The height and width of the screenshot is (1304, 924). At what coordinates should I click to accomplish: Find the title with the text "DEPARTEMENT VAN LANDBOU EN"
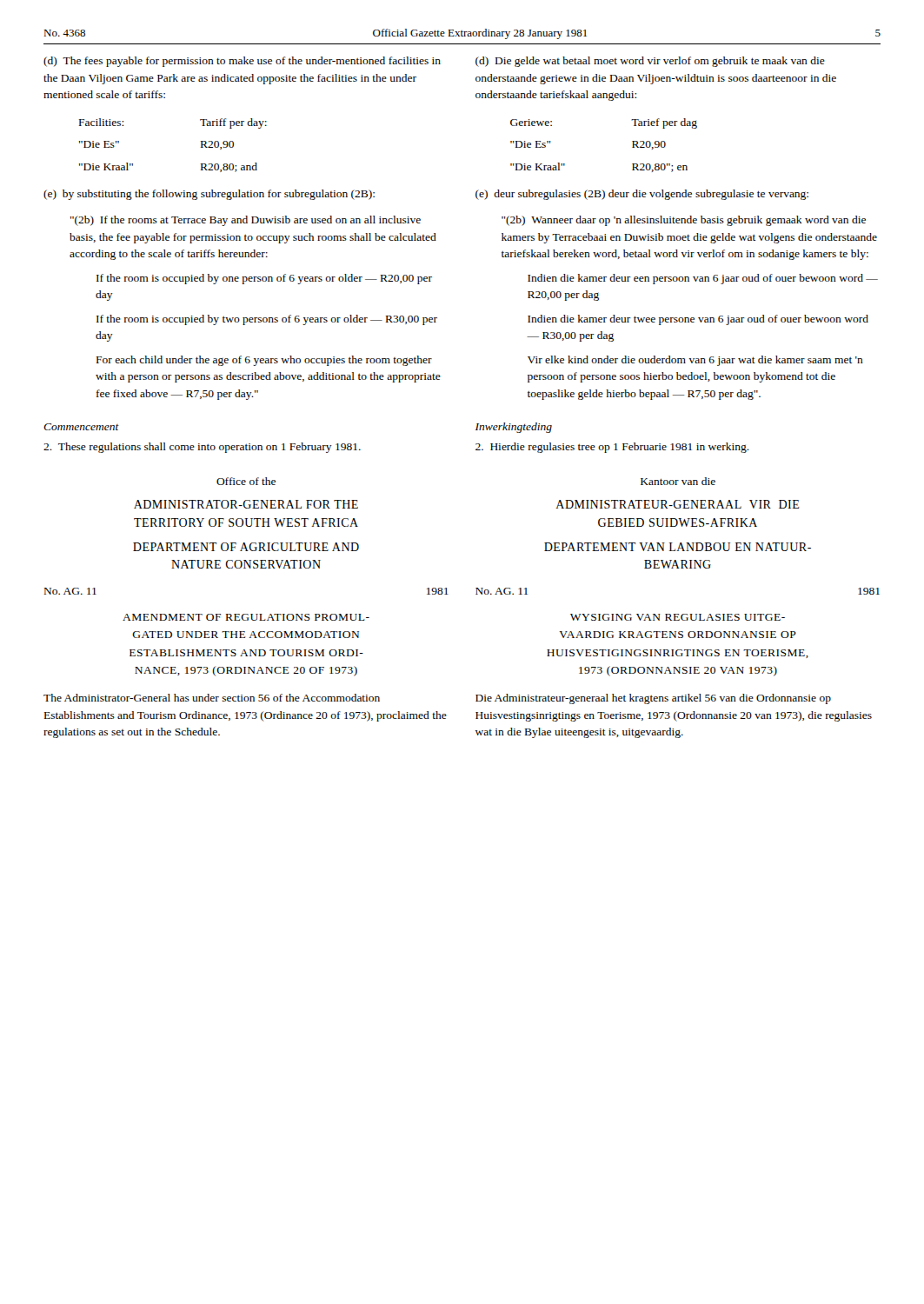coord(678,556)
